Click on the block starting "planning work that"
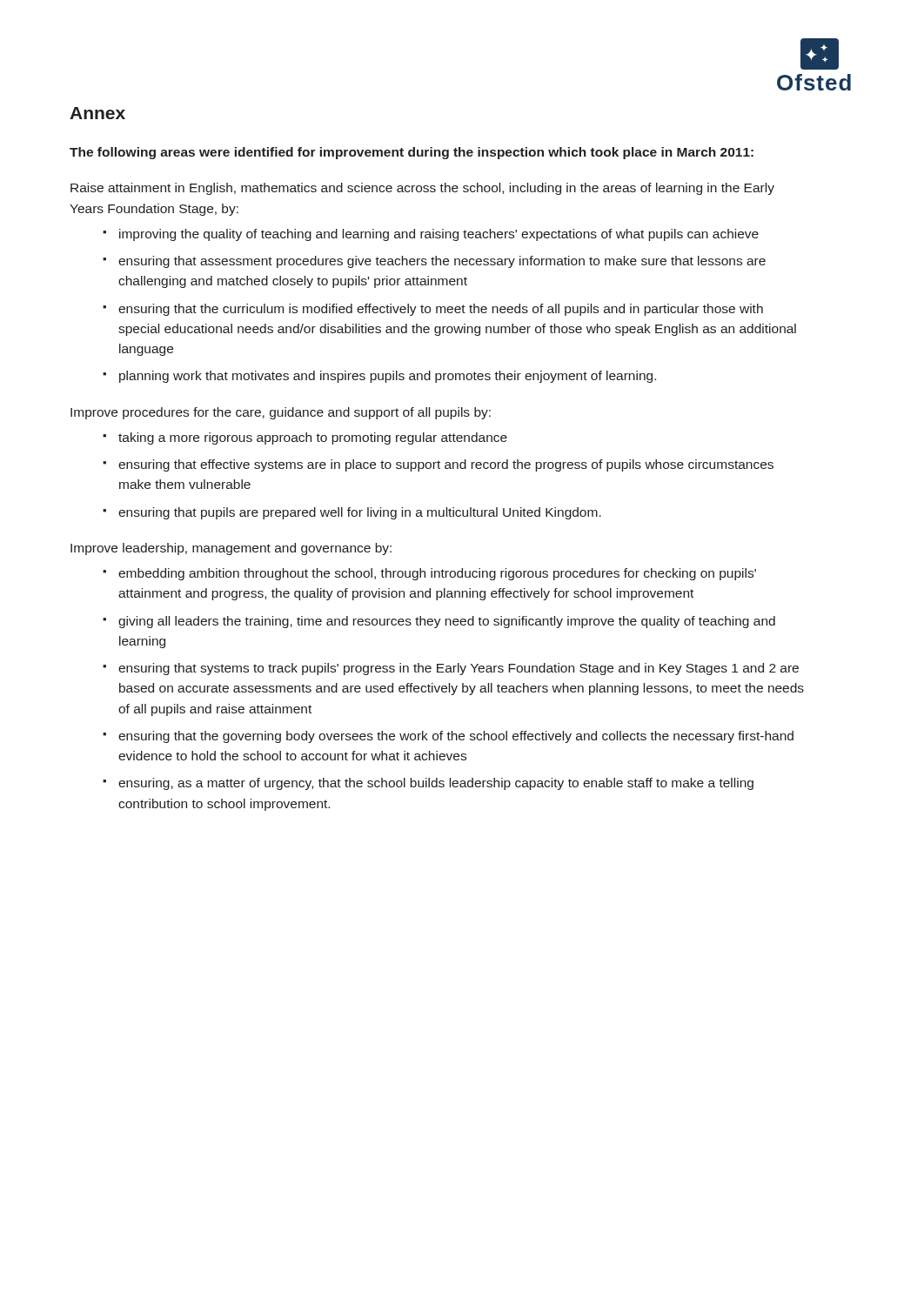This screenshot has width=924, height=1305. point(388,376)
